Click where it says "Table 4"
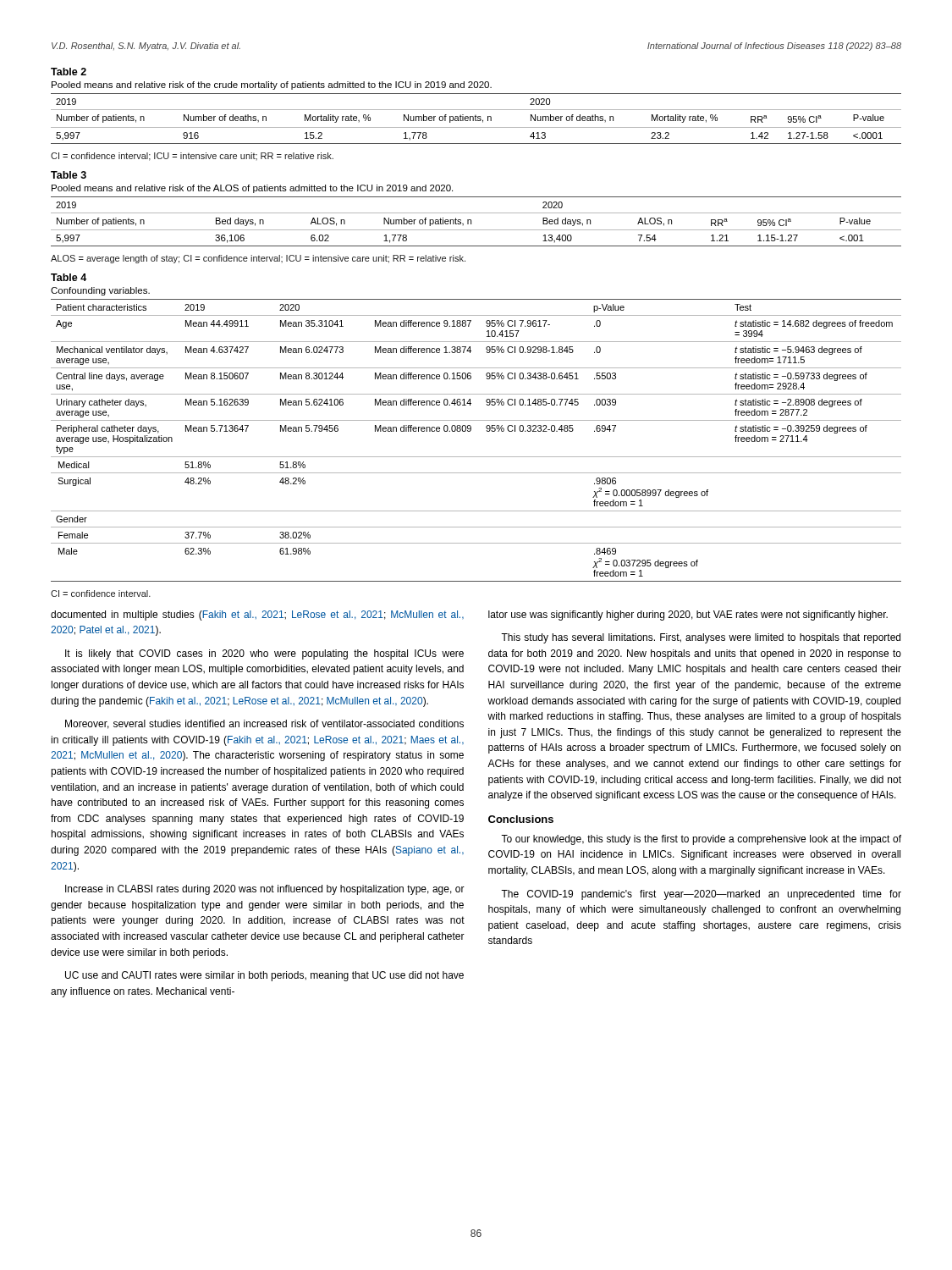 (69, 278)
